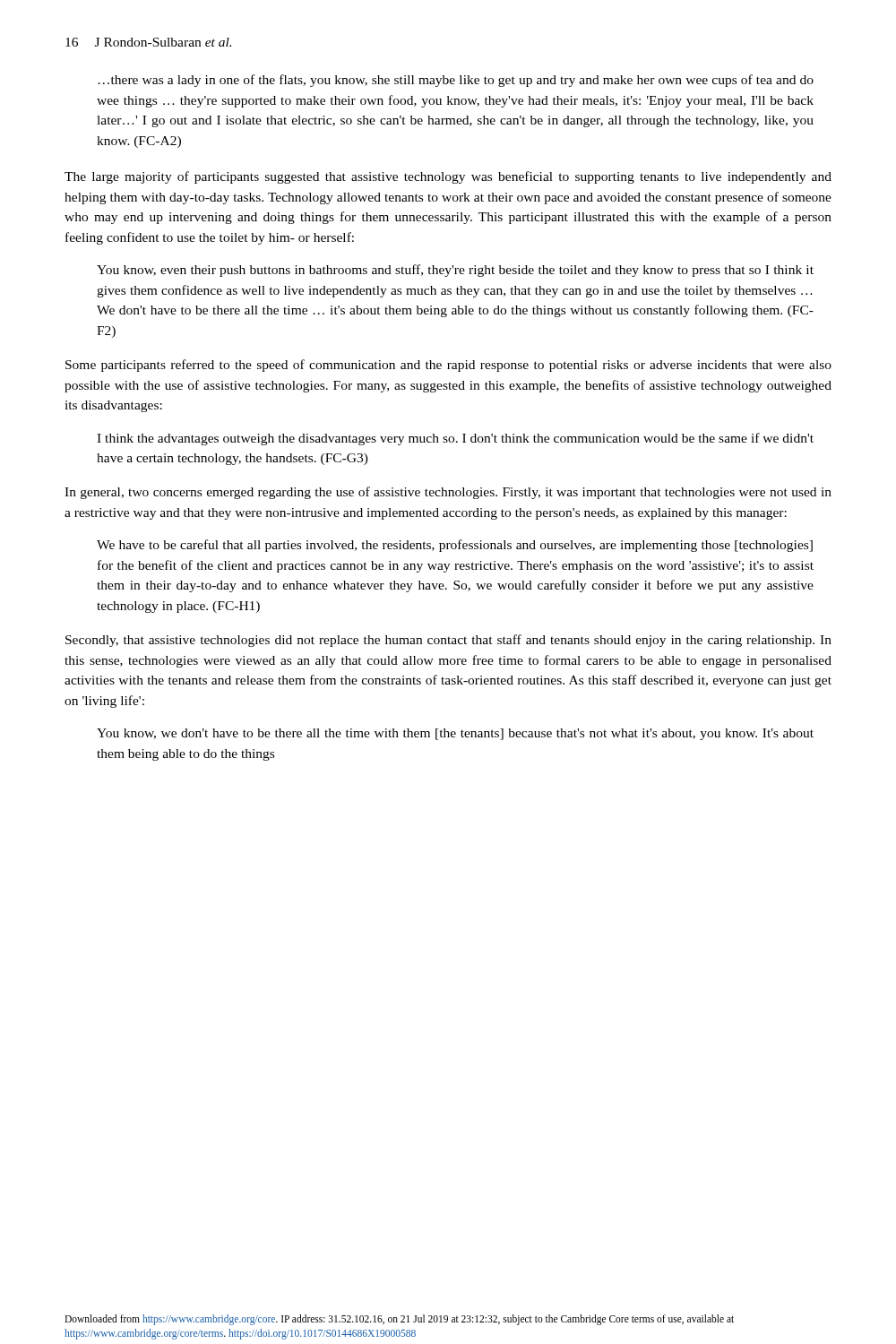Point to the block beginning "The large majority of participants suggested"
The image size is (896, 1344).
pyautogui.click(x=448, y=207)
